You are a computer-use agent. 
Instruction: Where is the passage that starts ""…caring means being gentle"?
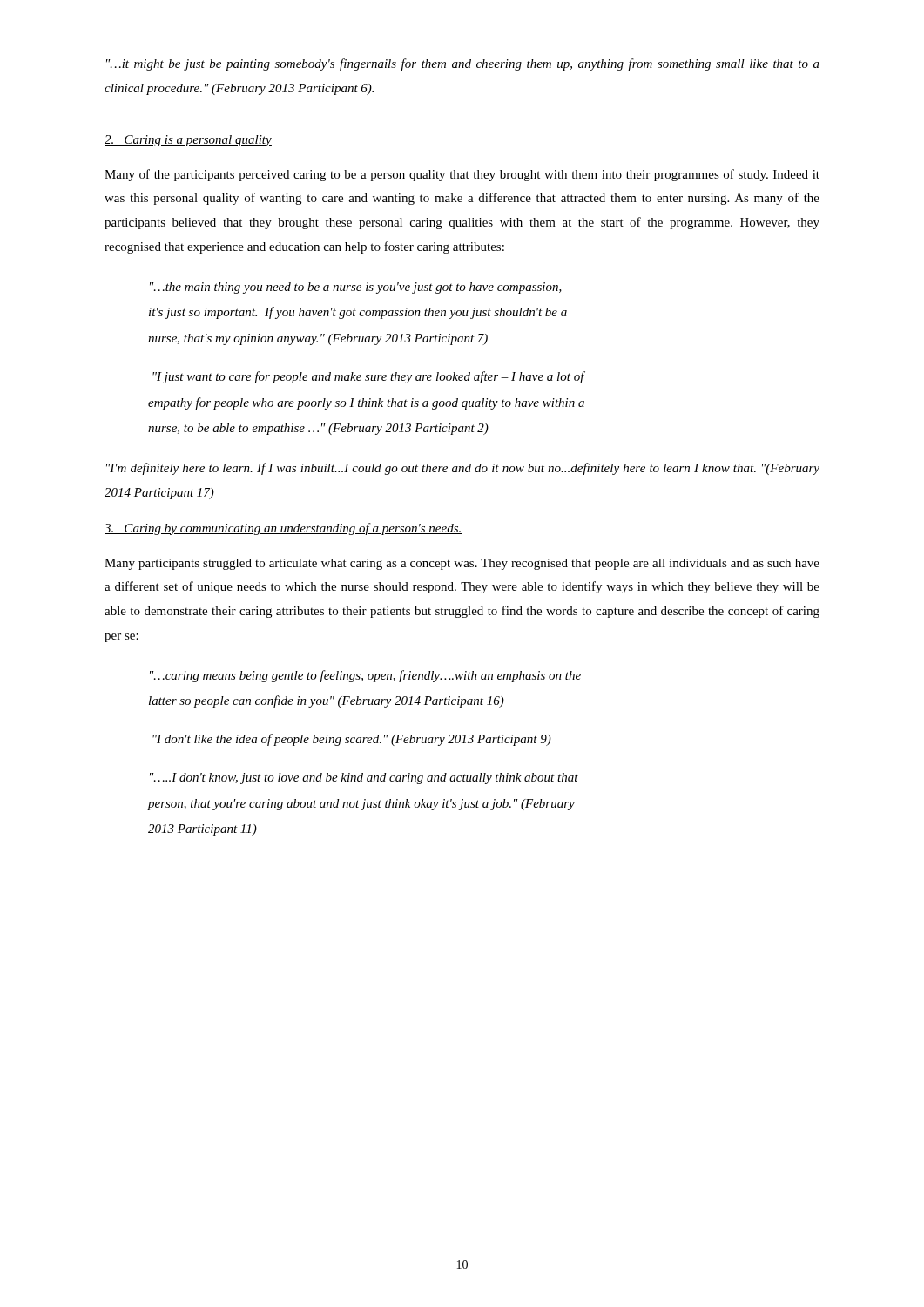484,689
